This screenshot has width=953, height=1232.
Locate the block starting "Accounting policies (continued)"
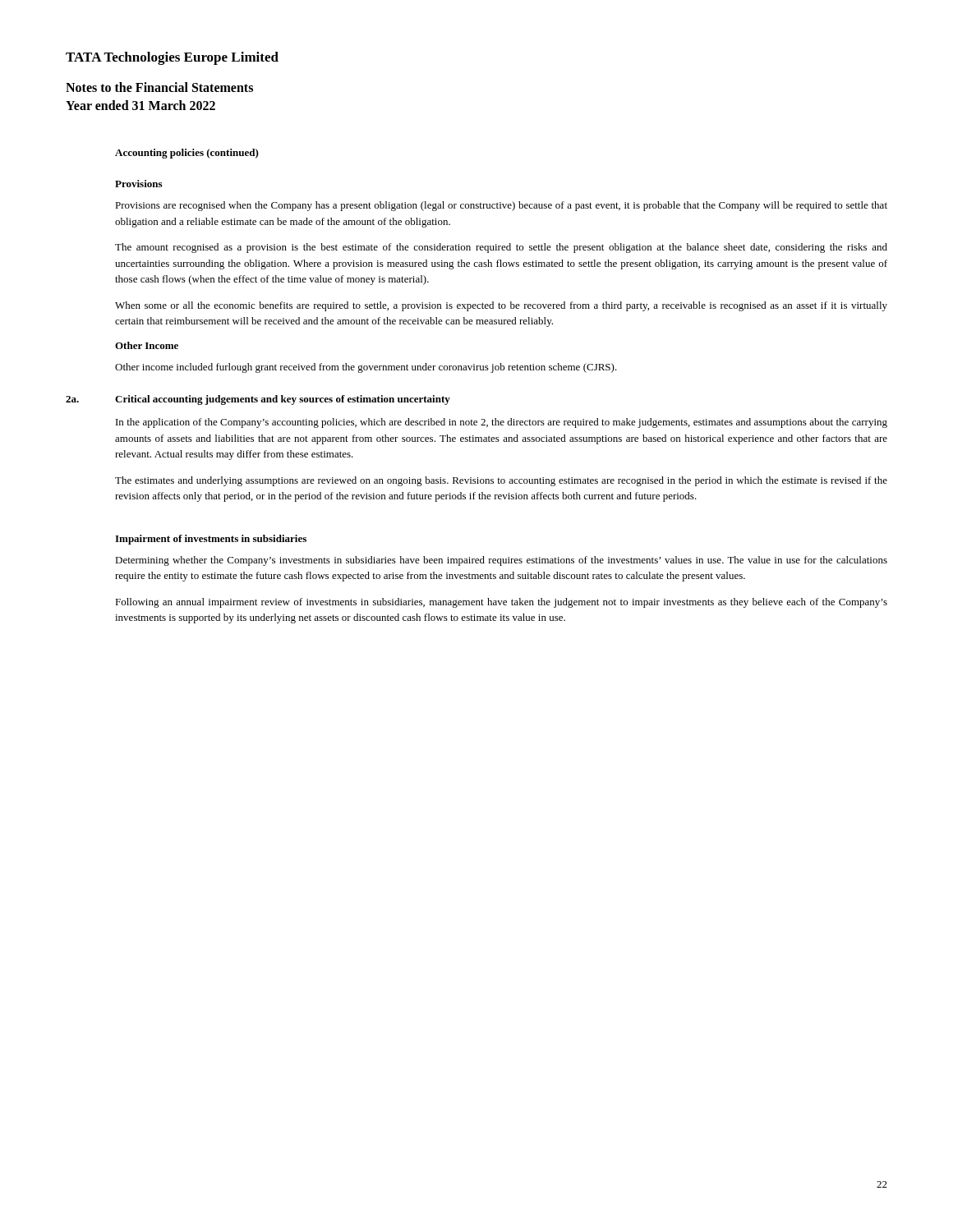[187, 152]
